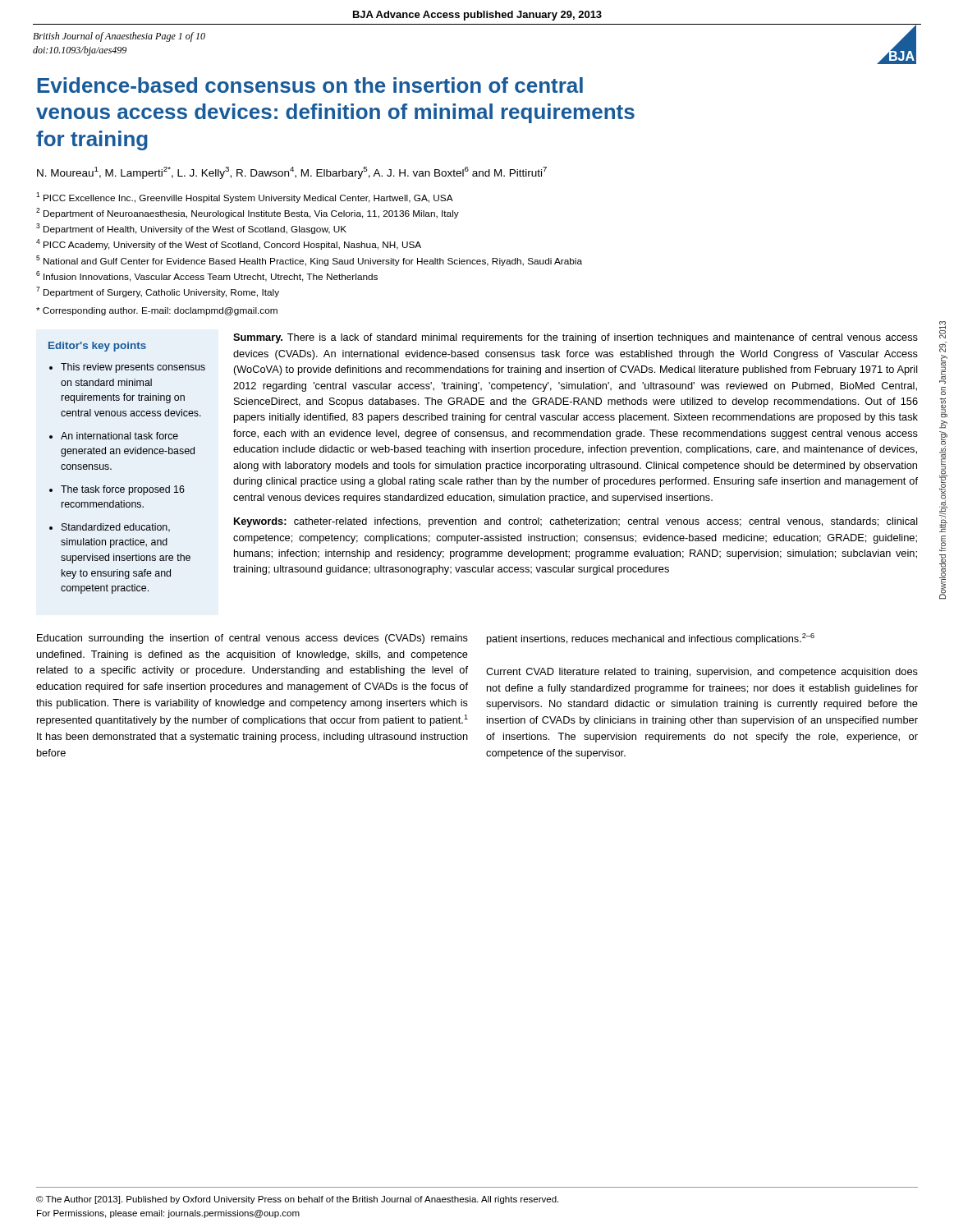Where is the title that starts "Evidence-based consensus on"?

pos(336,112)
